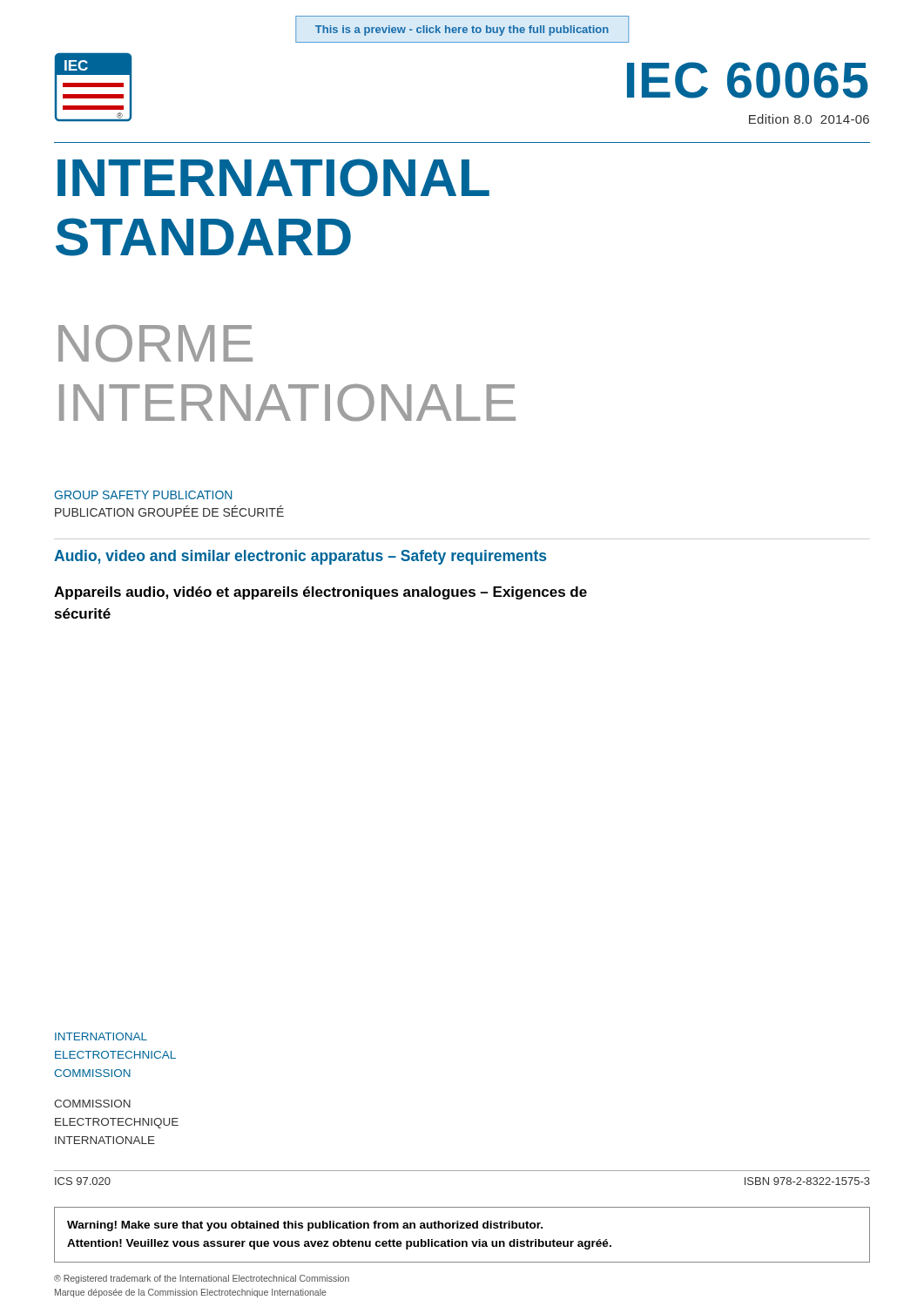The image size is (924, 1307).
Task: Locate the region starting "INTERNATIONAL ELECTROTECHNICAL COMMISSION"
Action: [x=115, y=1055]
